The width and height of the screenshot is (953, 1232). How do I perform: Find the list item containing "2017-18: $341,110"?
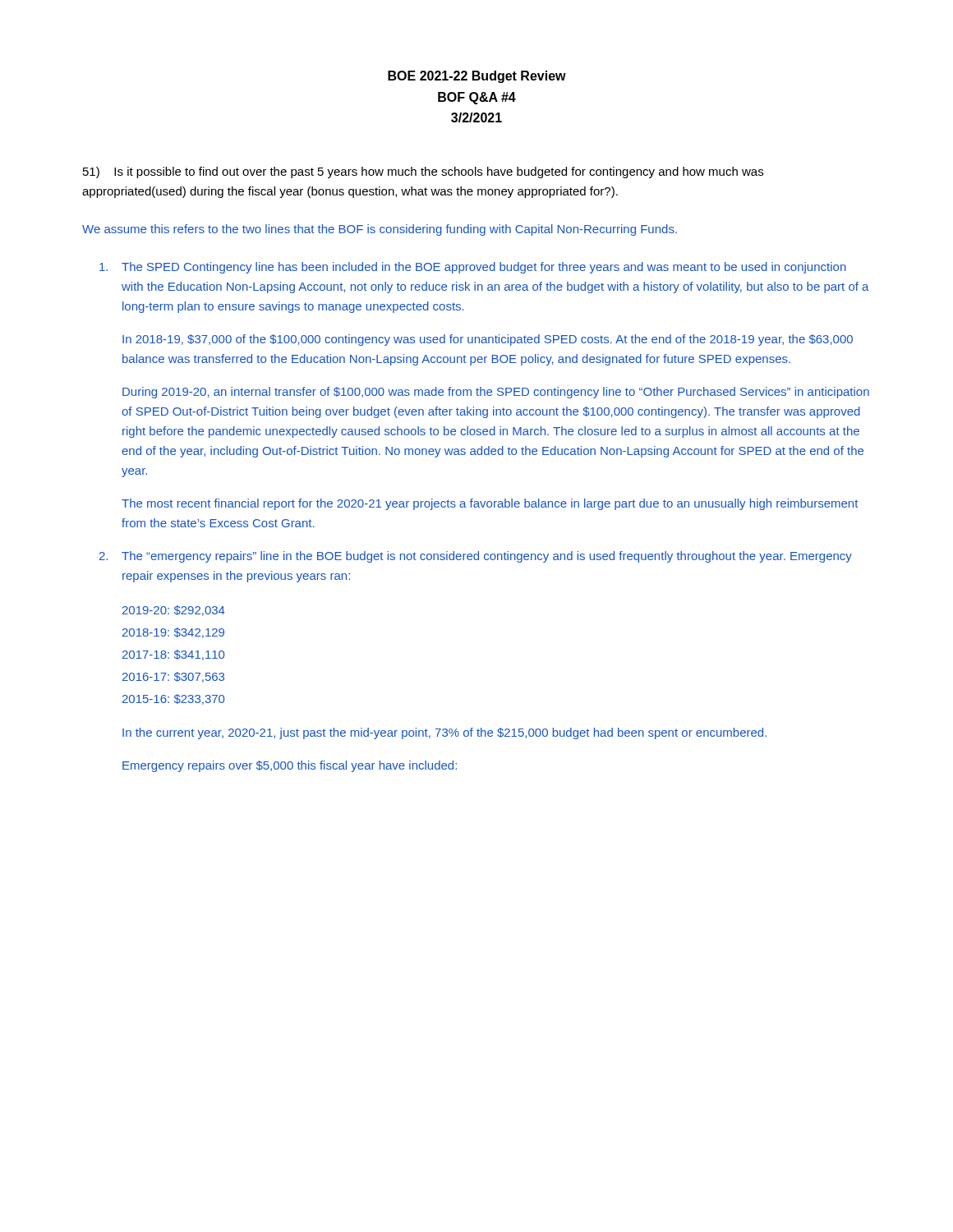click(x=173, y=654)
